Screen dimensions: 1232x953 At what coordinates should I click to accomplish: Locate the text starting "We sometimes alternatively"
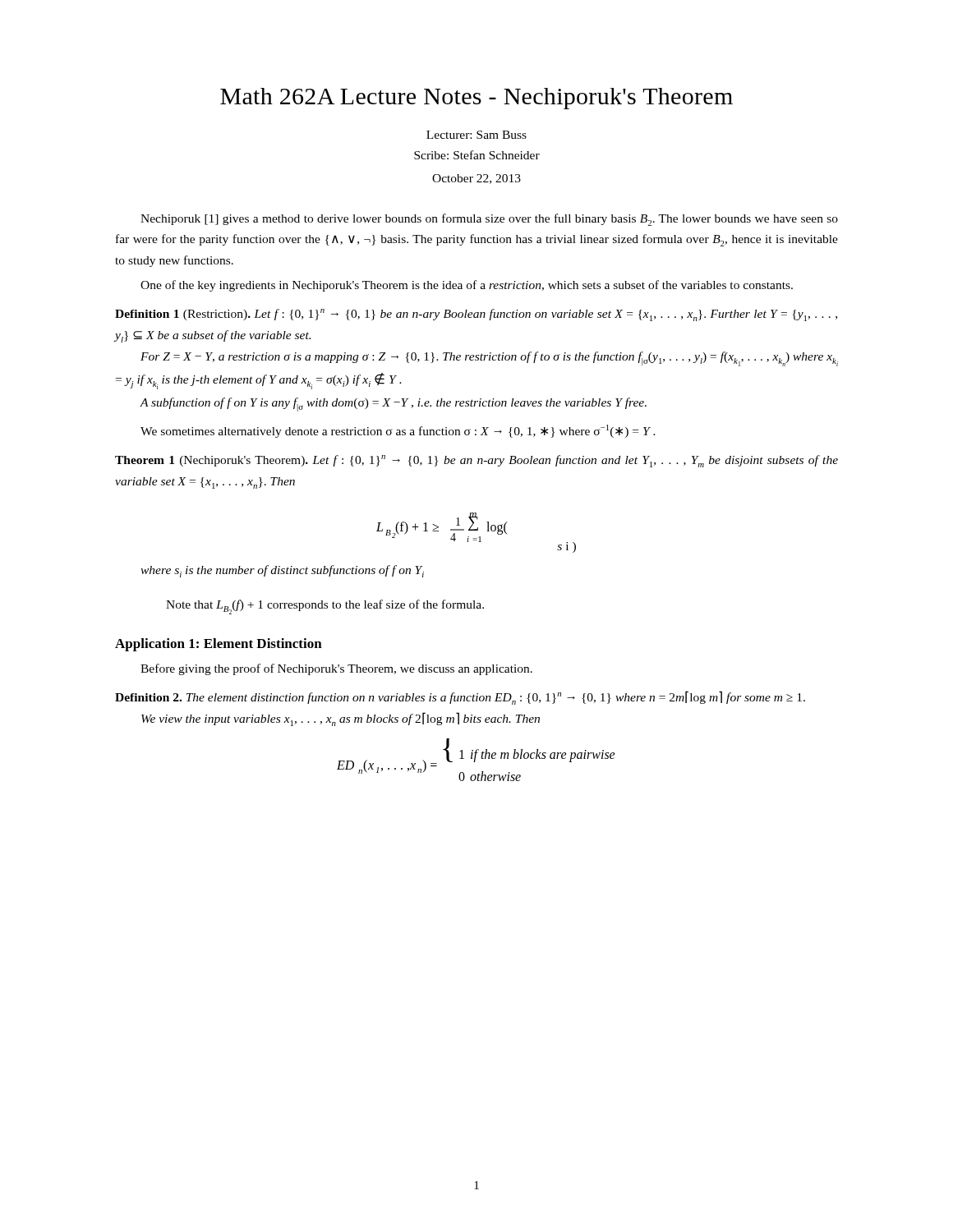476,431
